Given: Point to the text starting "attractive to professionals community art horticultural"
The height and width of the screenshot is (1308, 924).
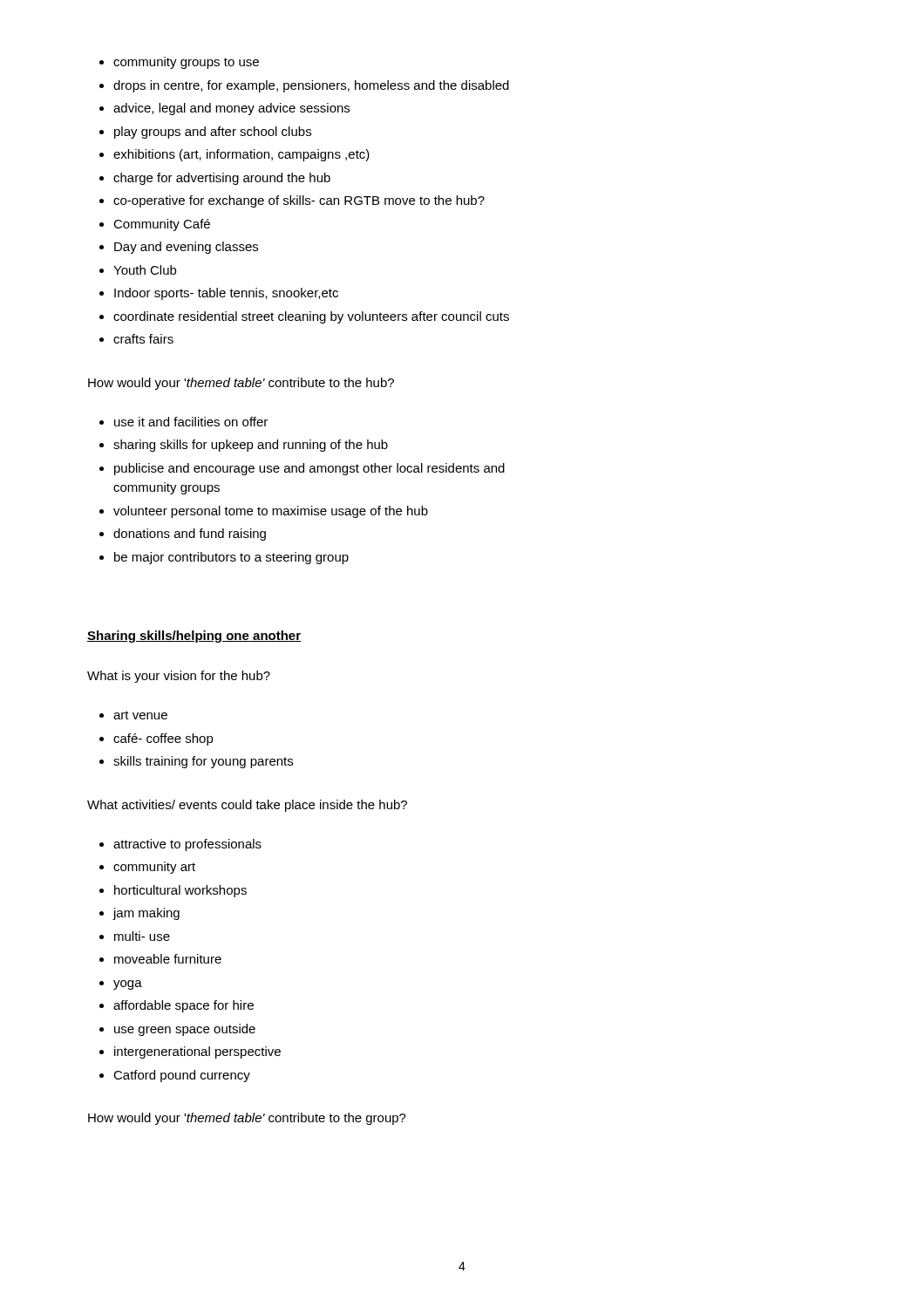Looking at the screenshot, I should (180, 845).
